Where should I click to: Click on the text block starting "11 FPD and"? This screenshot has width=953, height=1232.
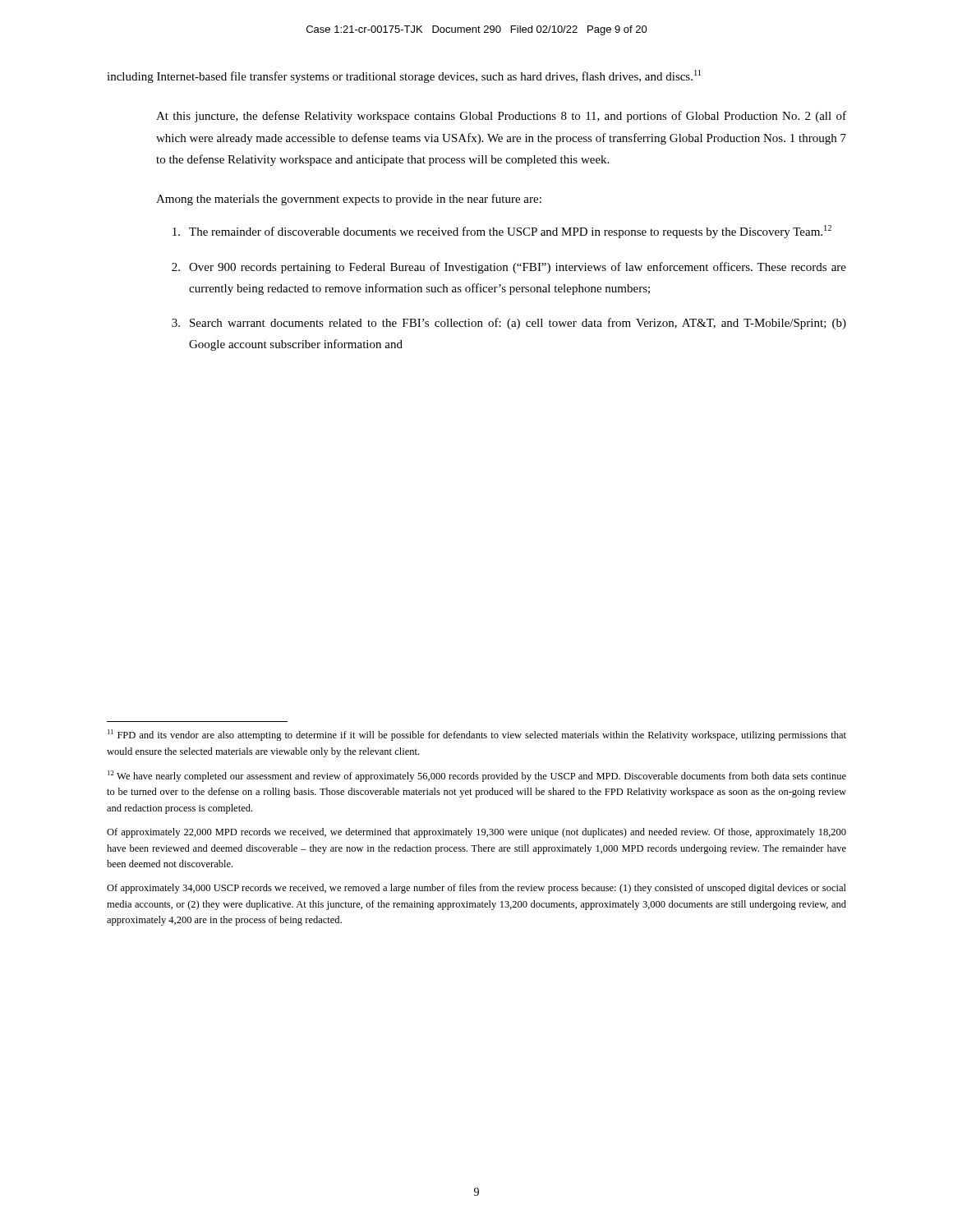(x=476, y=742)
